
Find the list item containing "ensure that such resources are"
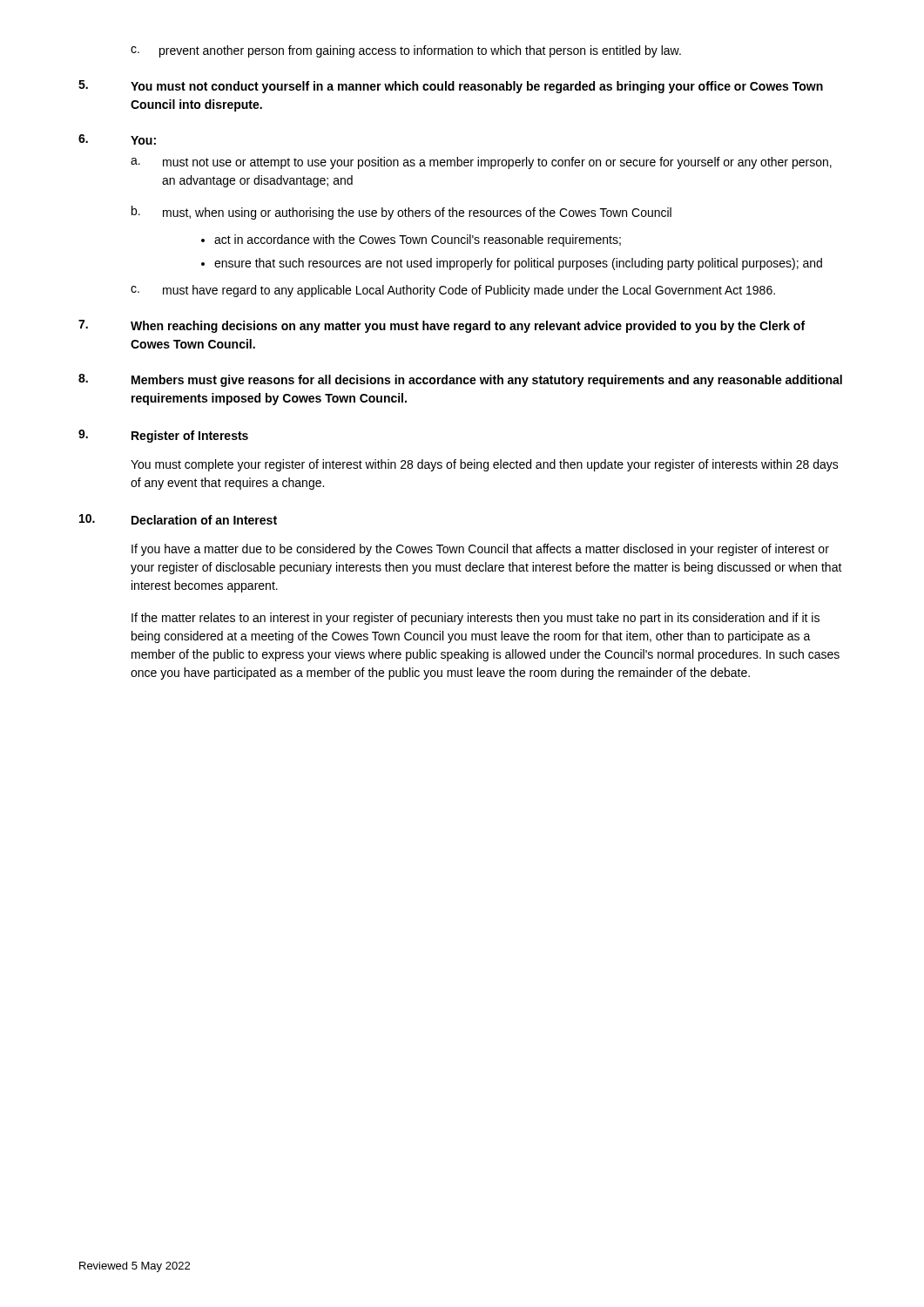pyautogui.click(x=519, y=263)
